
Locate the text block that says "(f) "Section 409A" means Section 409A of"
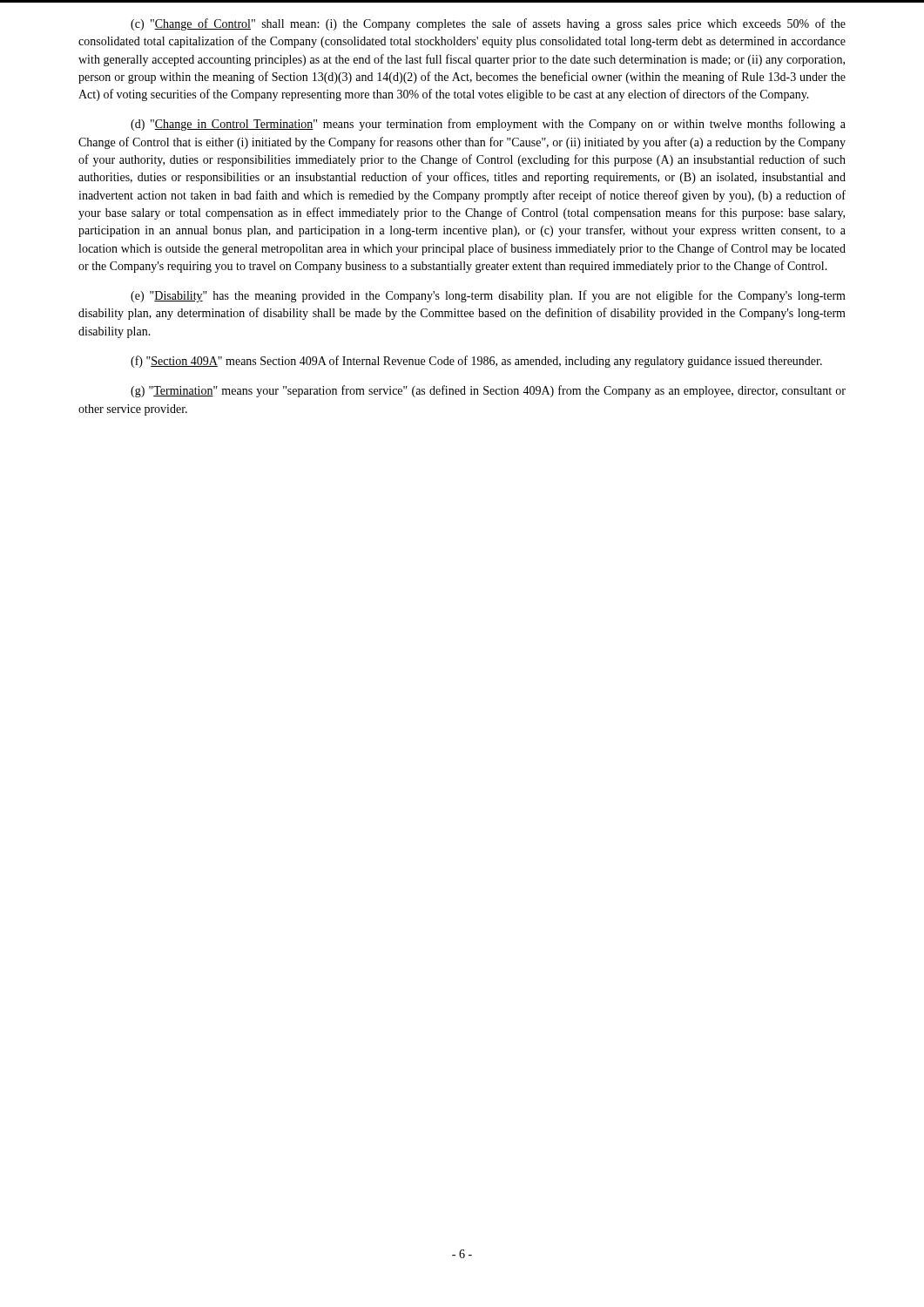click(x=477, y=361)
